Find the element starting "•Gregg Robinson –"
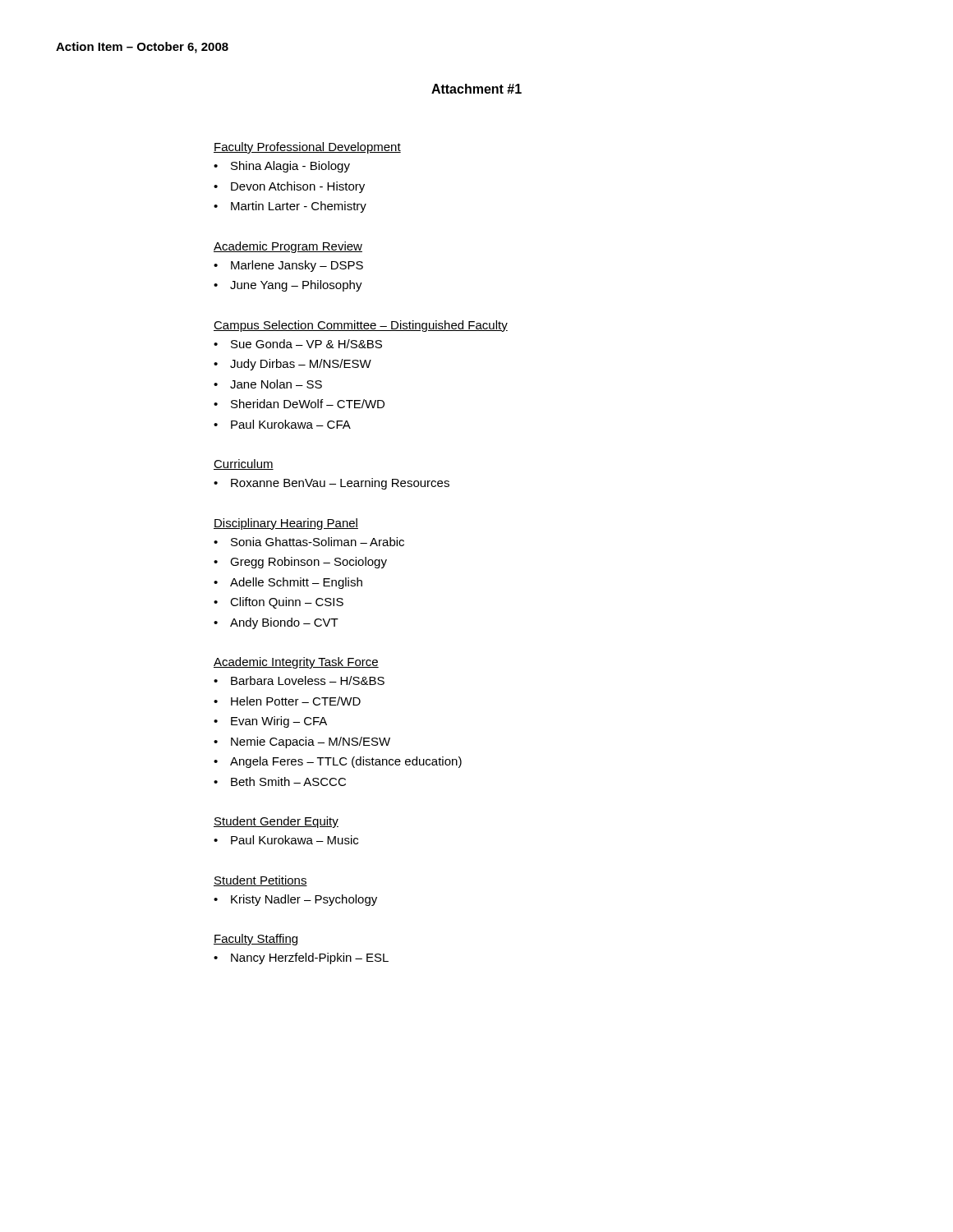 [300, 562]
